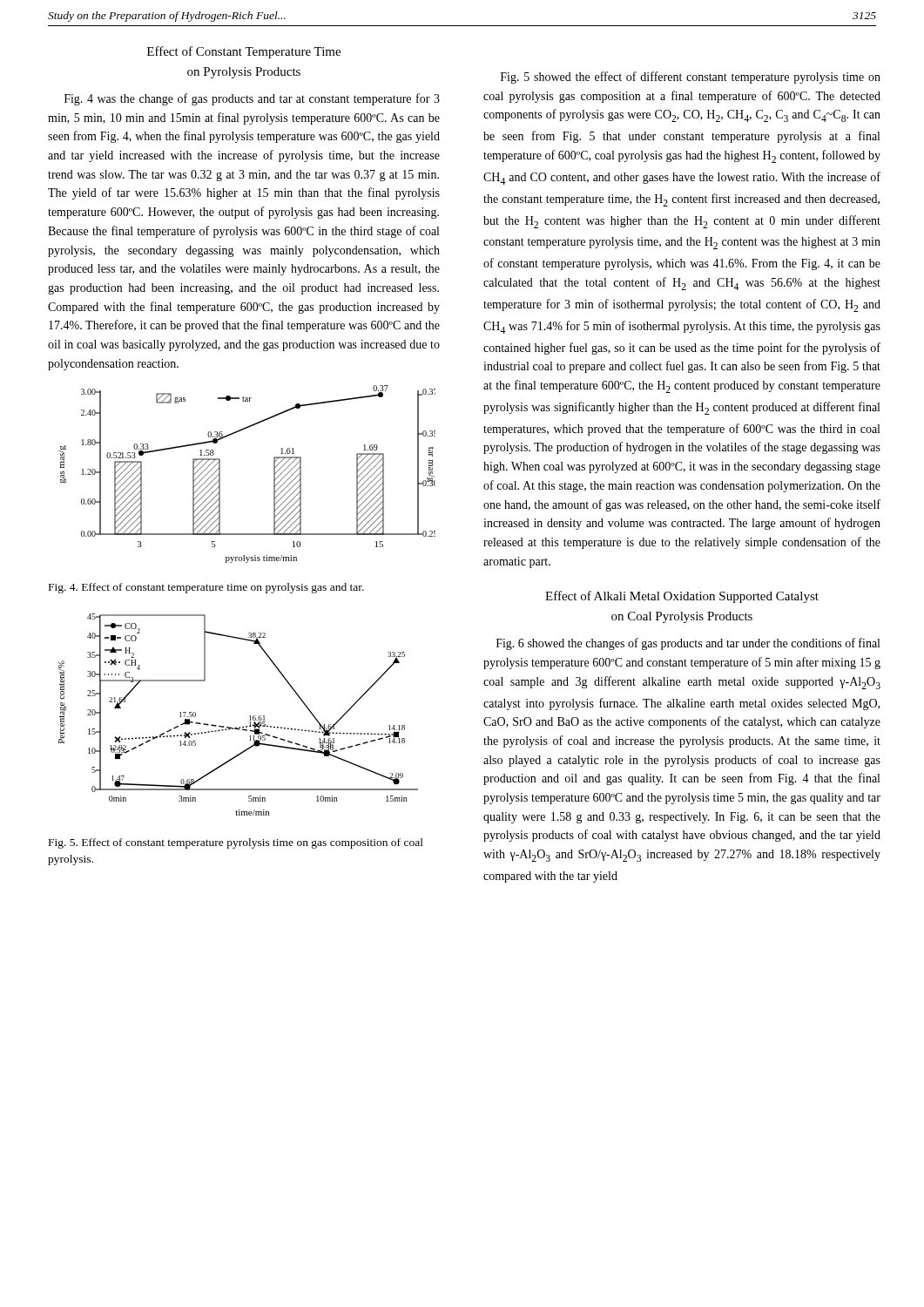The width and height of the screenshot is (924, 1307).
Task: Find the text block starting "Fig. 5 showed the effect of different"
Action: point(682,319)
